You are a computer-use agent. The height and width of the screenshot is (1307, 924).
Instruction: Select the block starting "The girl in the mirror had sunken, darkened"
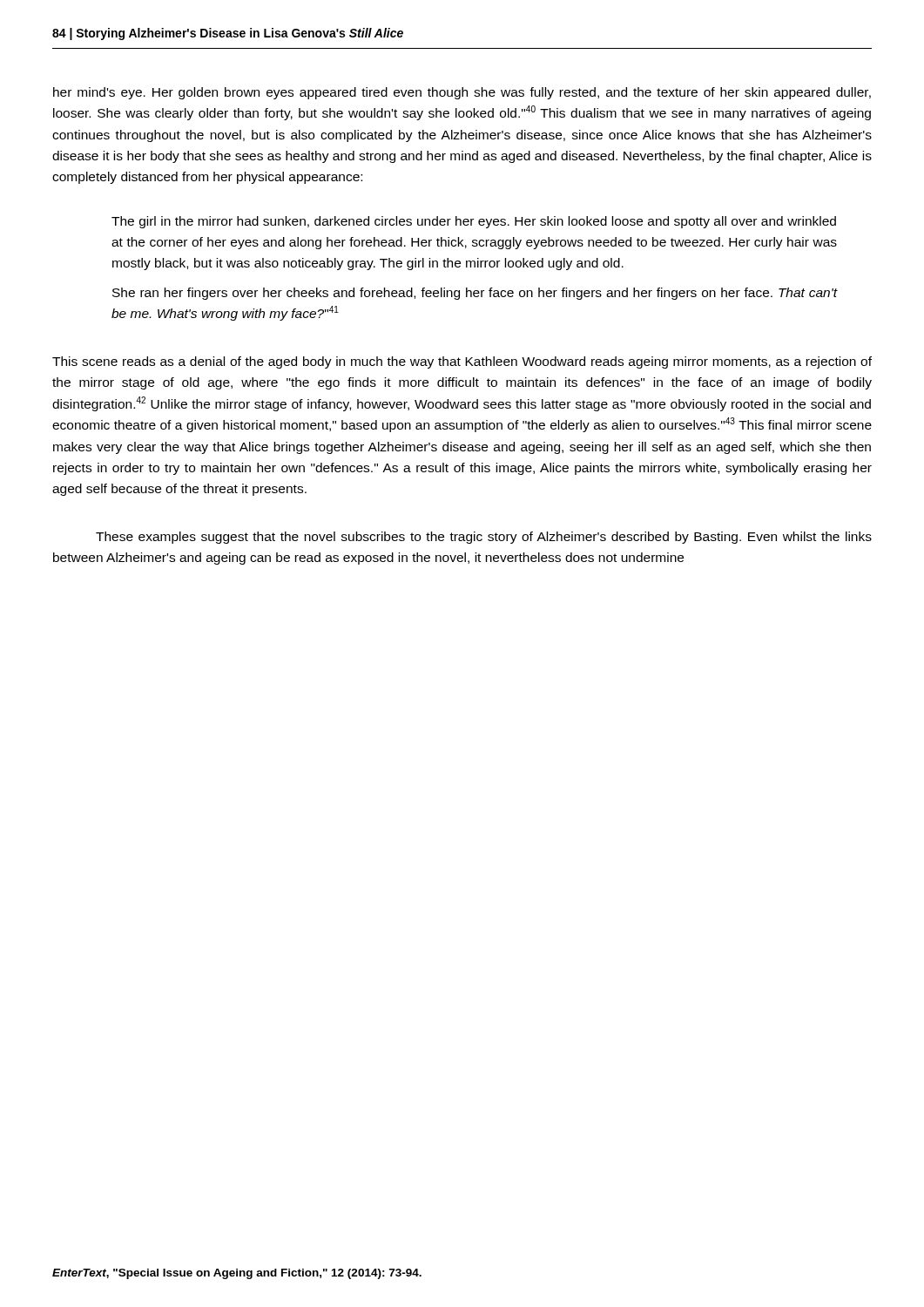pos(474,268)
